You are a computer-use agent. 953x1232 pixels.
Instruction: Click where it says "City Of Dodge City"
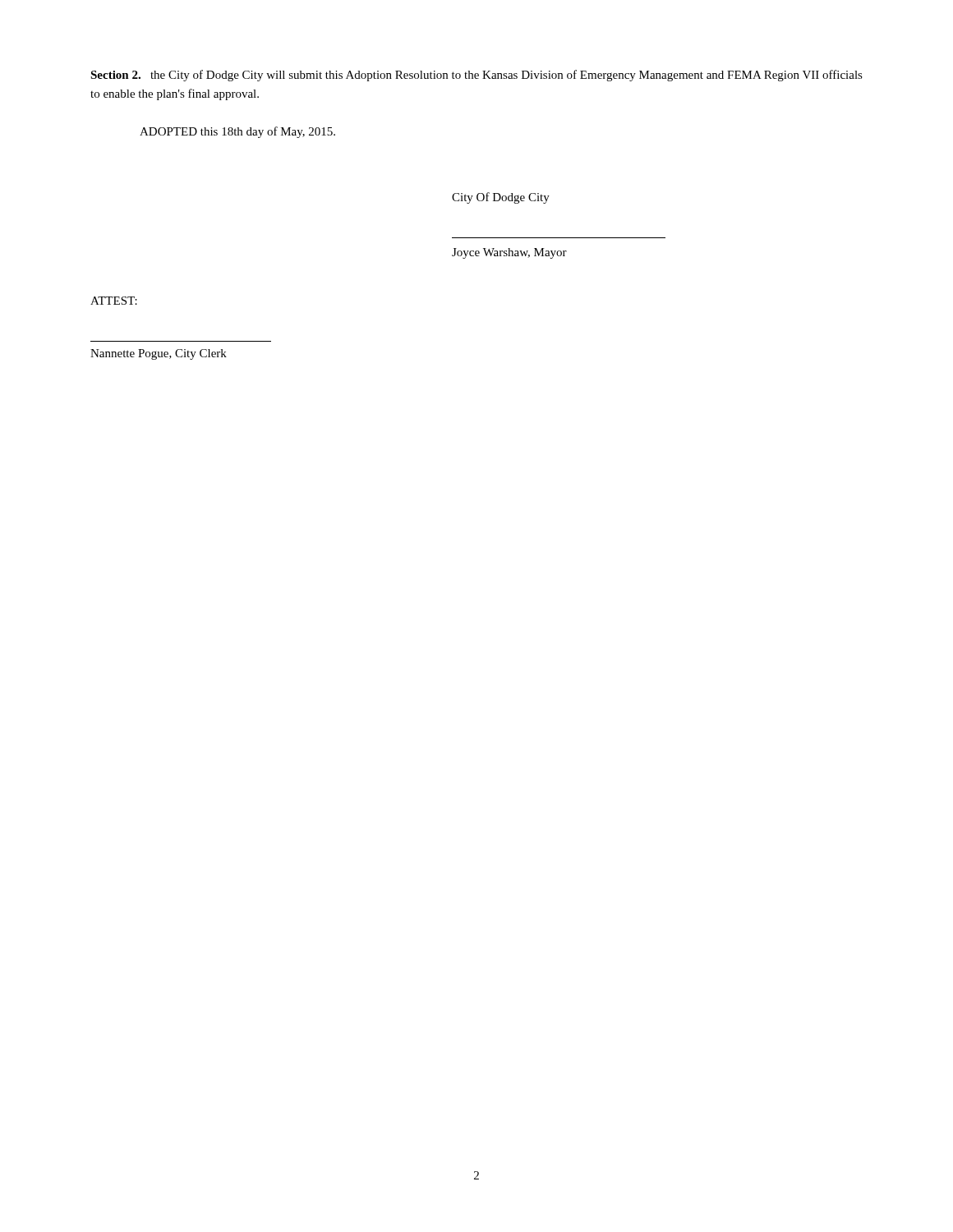click(x=501, y=197)
